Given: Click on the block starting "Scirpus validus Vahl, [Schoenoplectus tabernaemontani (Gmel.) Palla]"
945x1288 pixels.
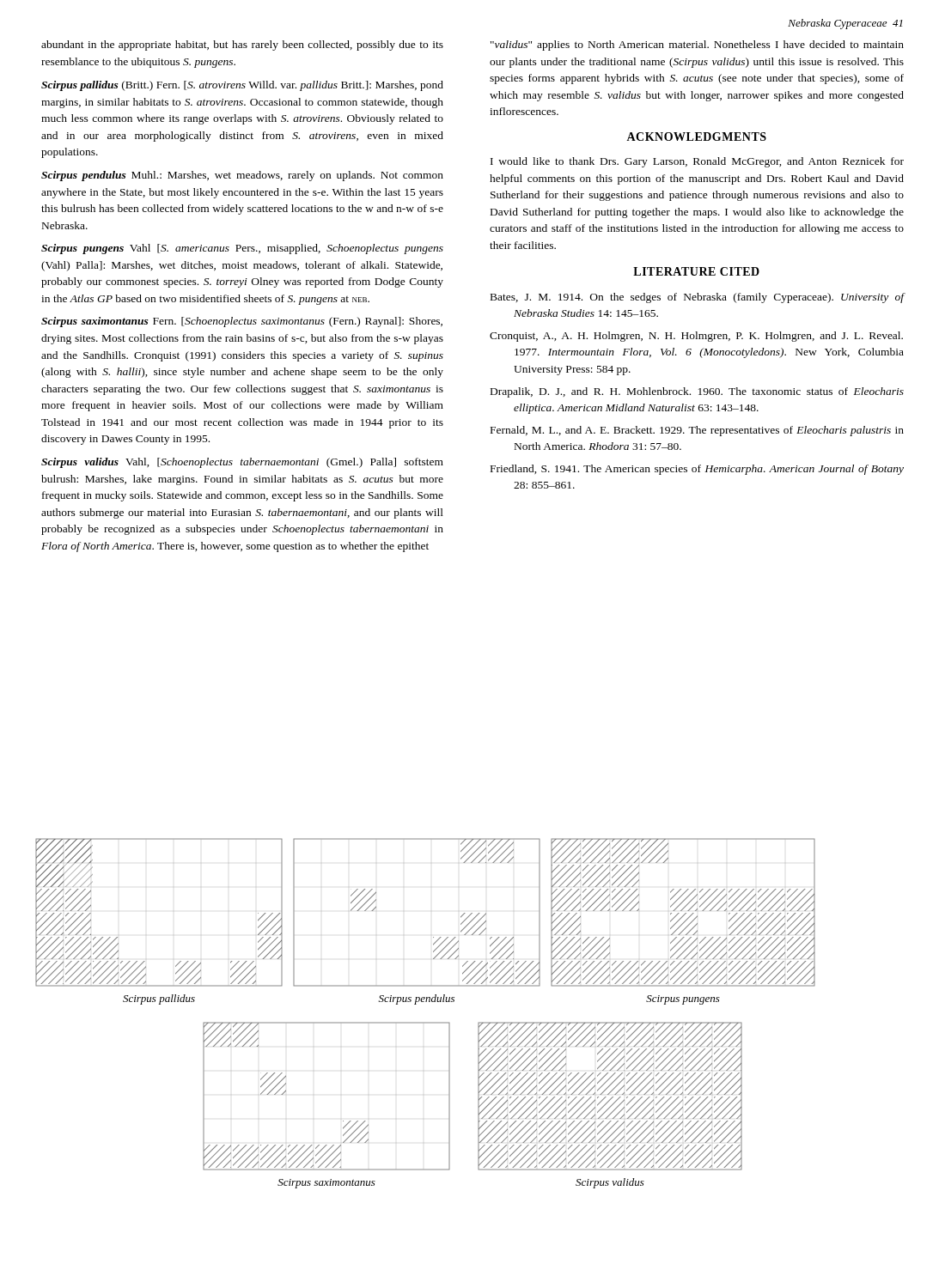Looking at the screenshot, I should point(242,503).
